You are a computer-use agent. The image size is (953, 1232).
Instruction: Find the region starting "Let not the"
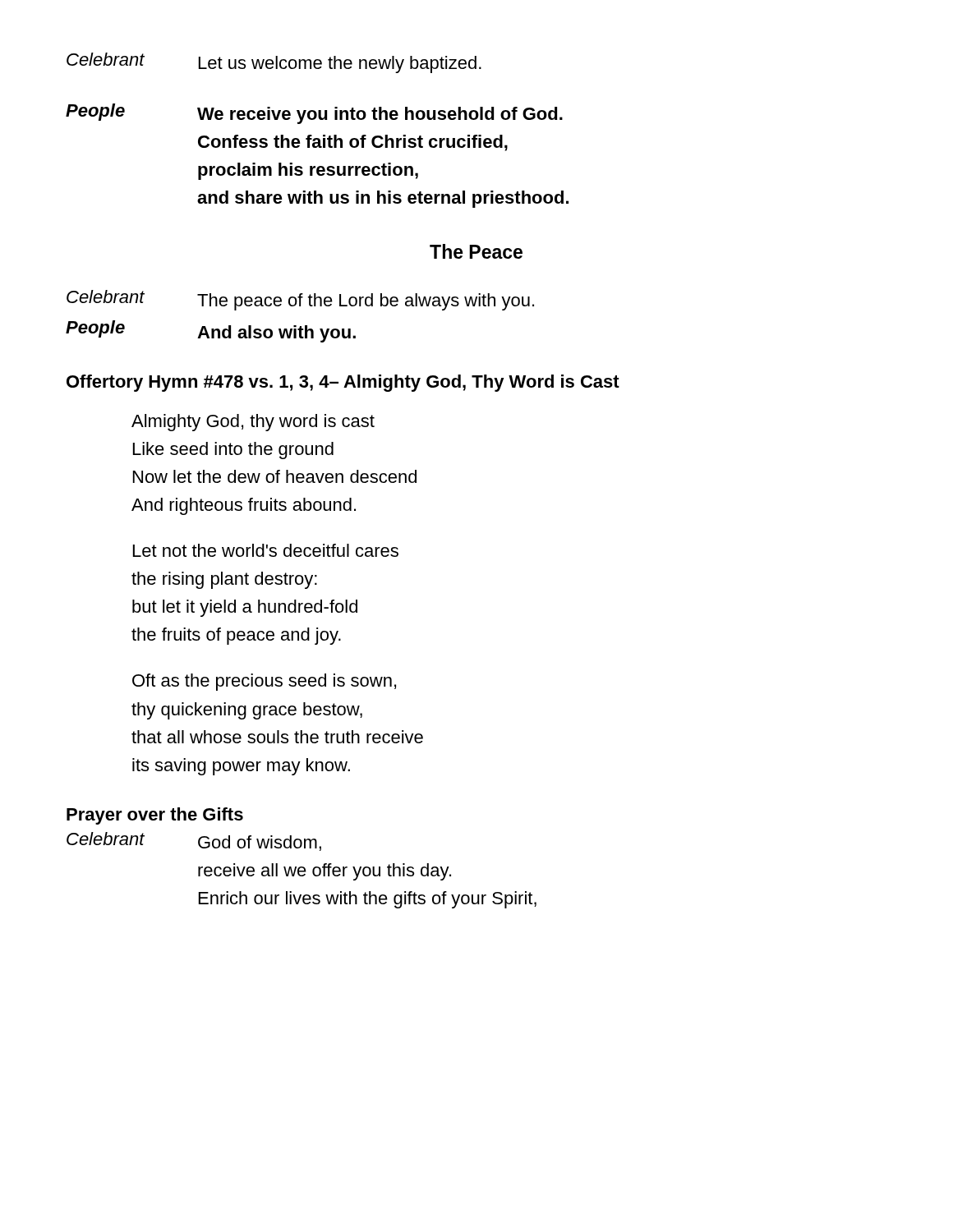(x=265, y=593)
